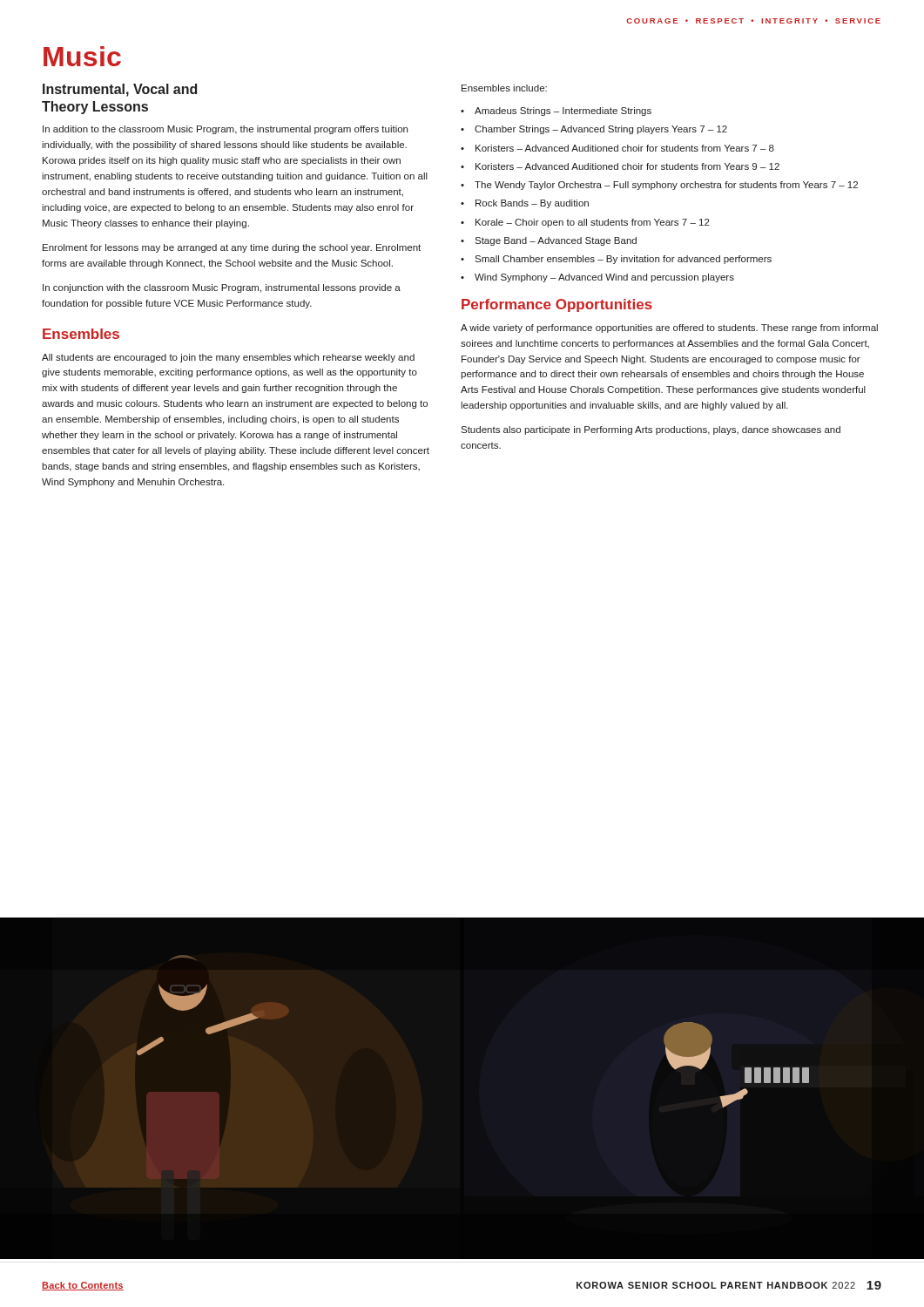Locate the block of text that opens with "Enrolment for lessons may"
This screenshot has height=1307, width=924.
[231, 255]
